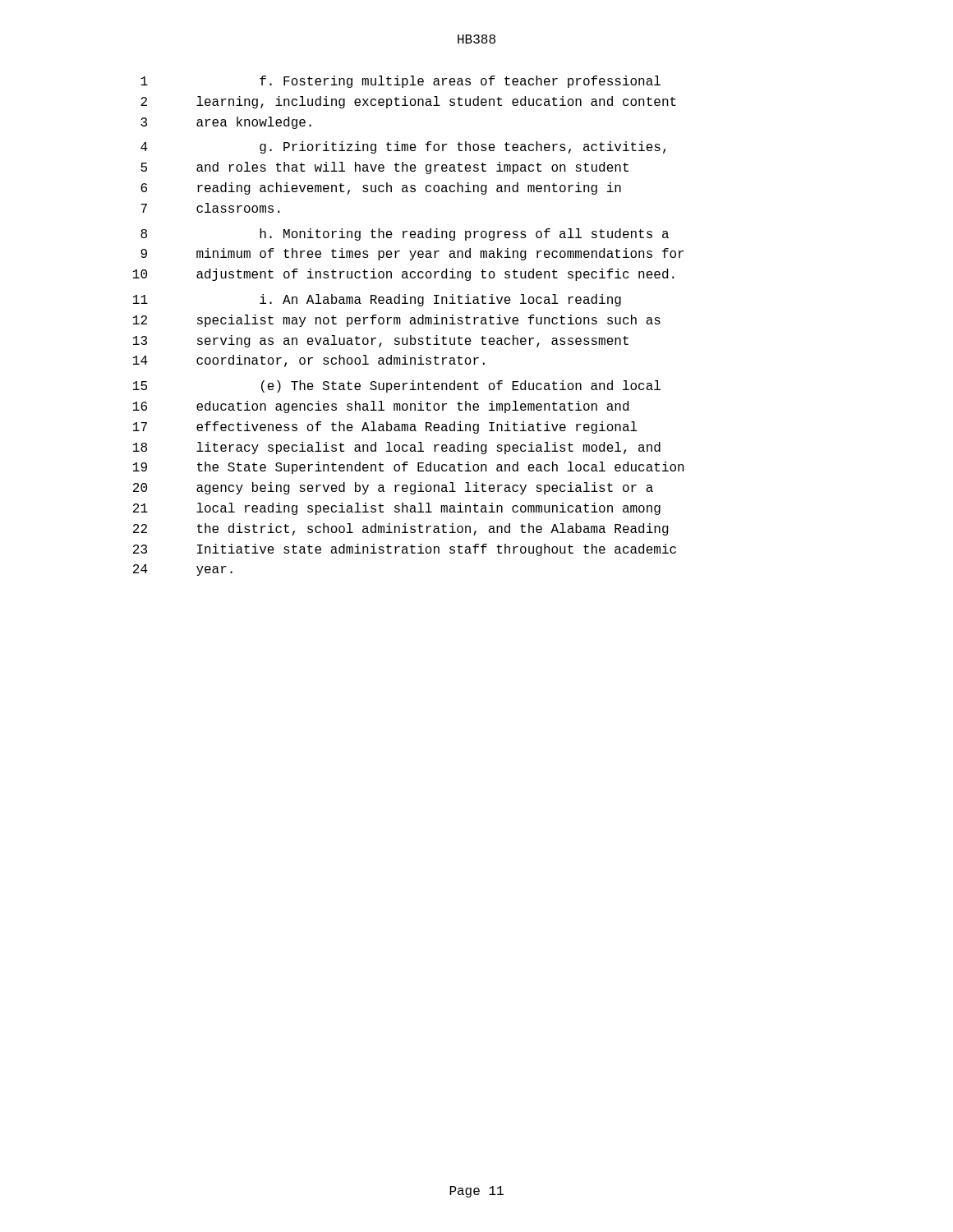The image size is (953, 1232).
Task: Point to the passage starting "4 g. Prioritizing time for"
Action: click(485, 149)
